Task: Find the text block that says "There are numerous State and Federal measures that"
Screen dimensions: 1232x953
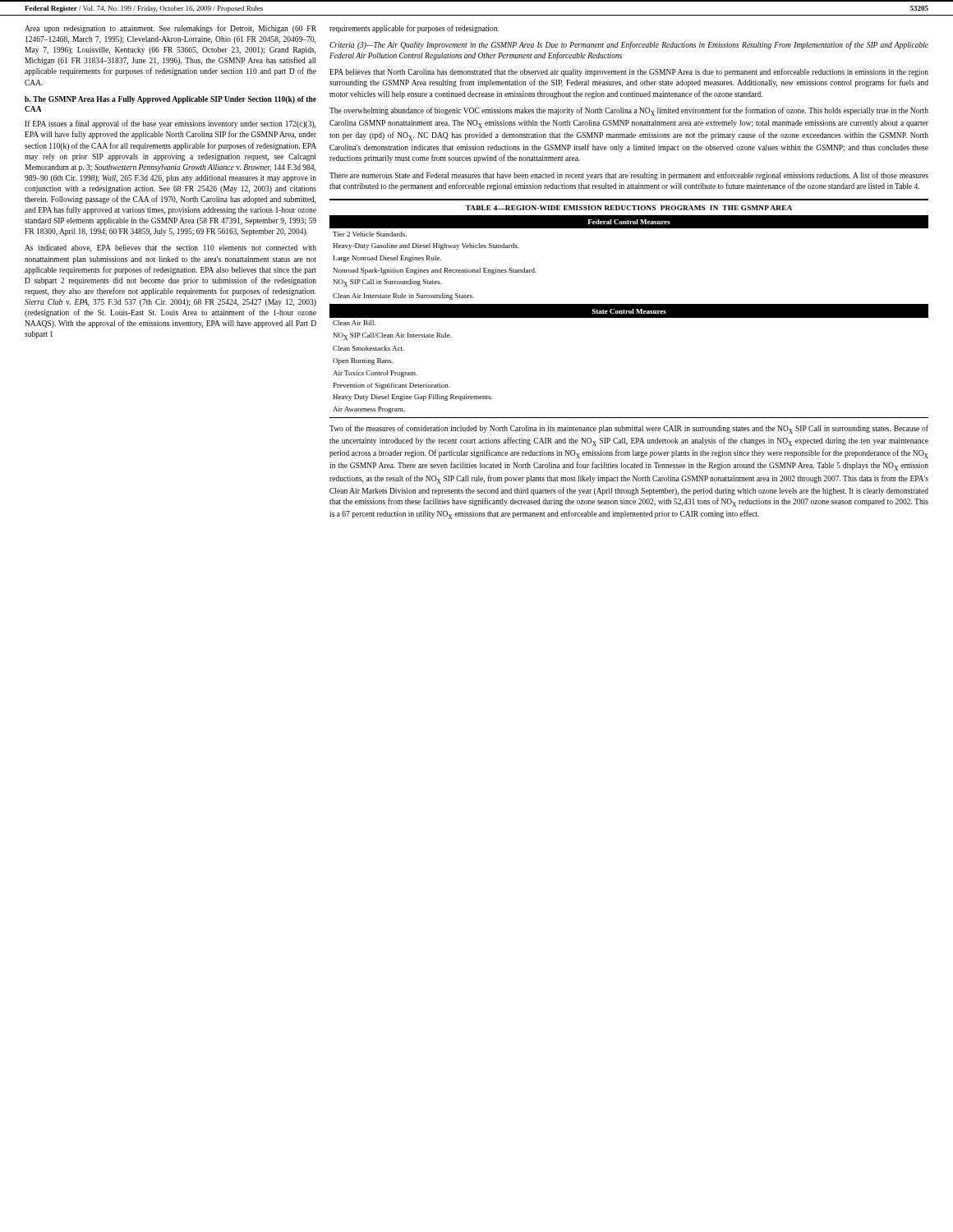Action: 629,181
